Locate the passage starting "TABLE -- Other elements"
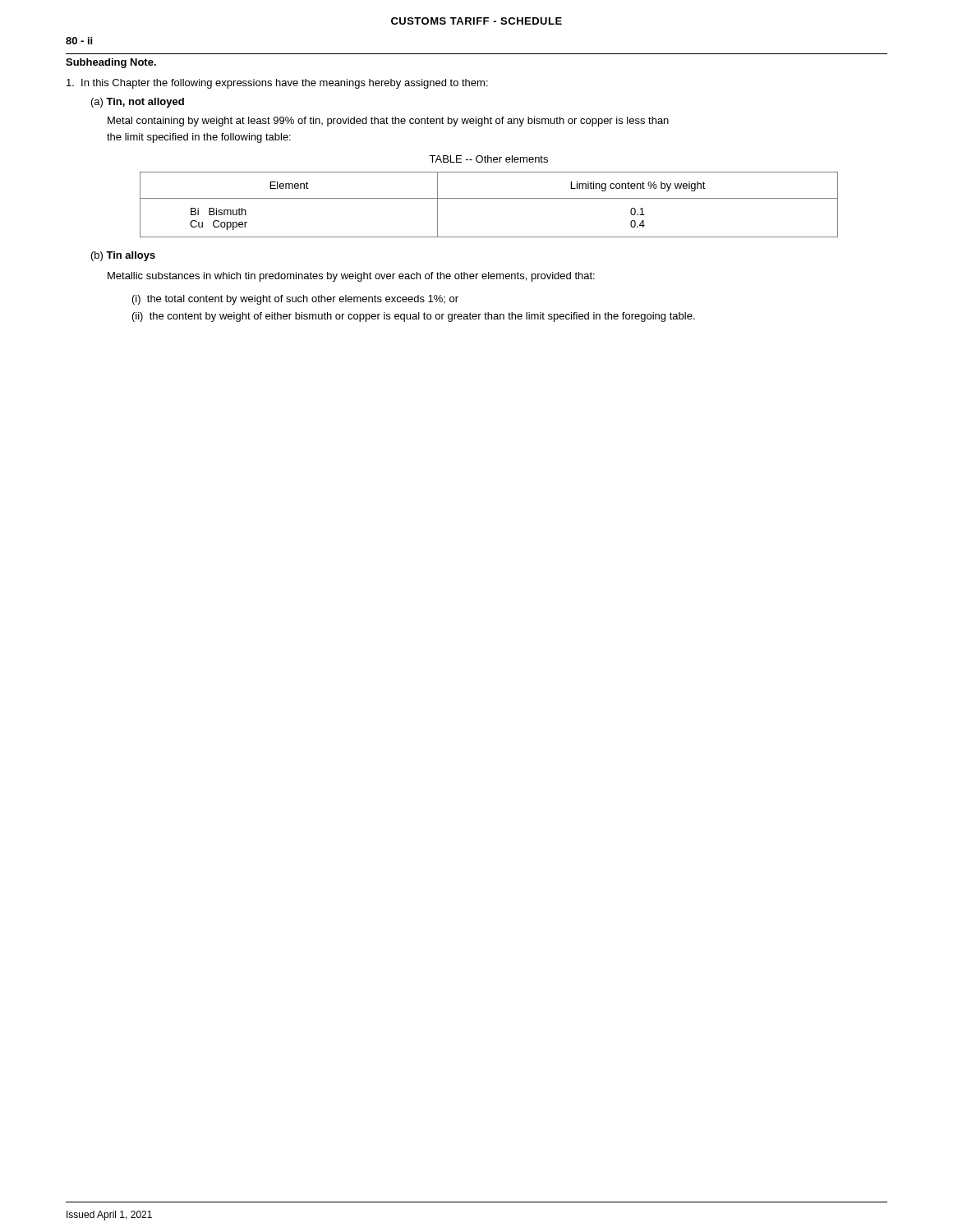Screen dimensions: 1232x953 coord(489,159)
